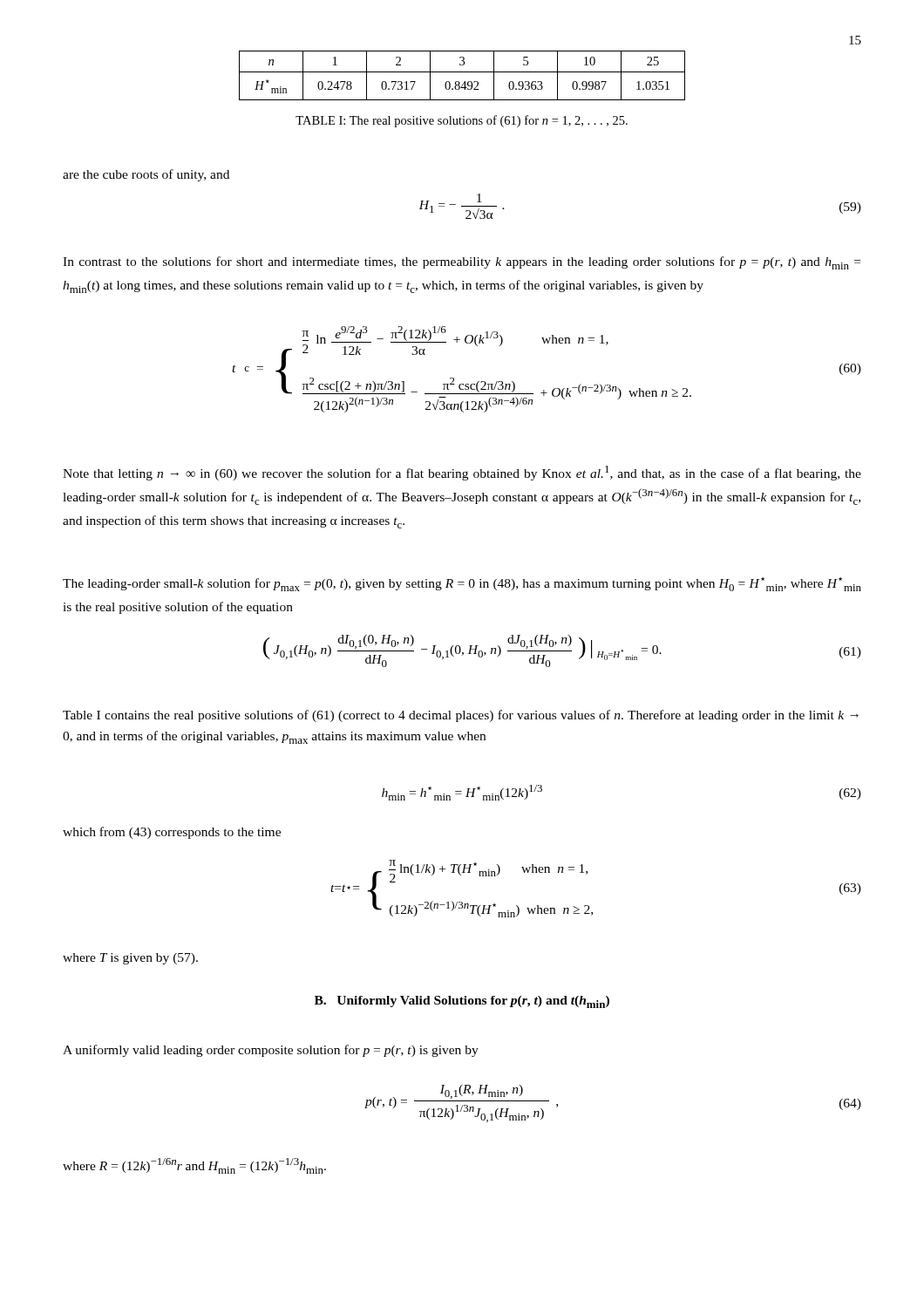
Task: Navigate to the element starting "are the cube roots"
Action: pyautogui.click(x=146, y=174)
